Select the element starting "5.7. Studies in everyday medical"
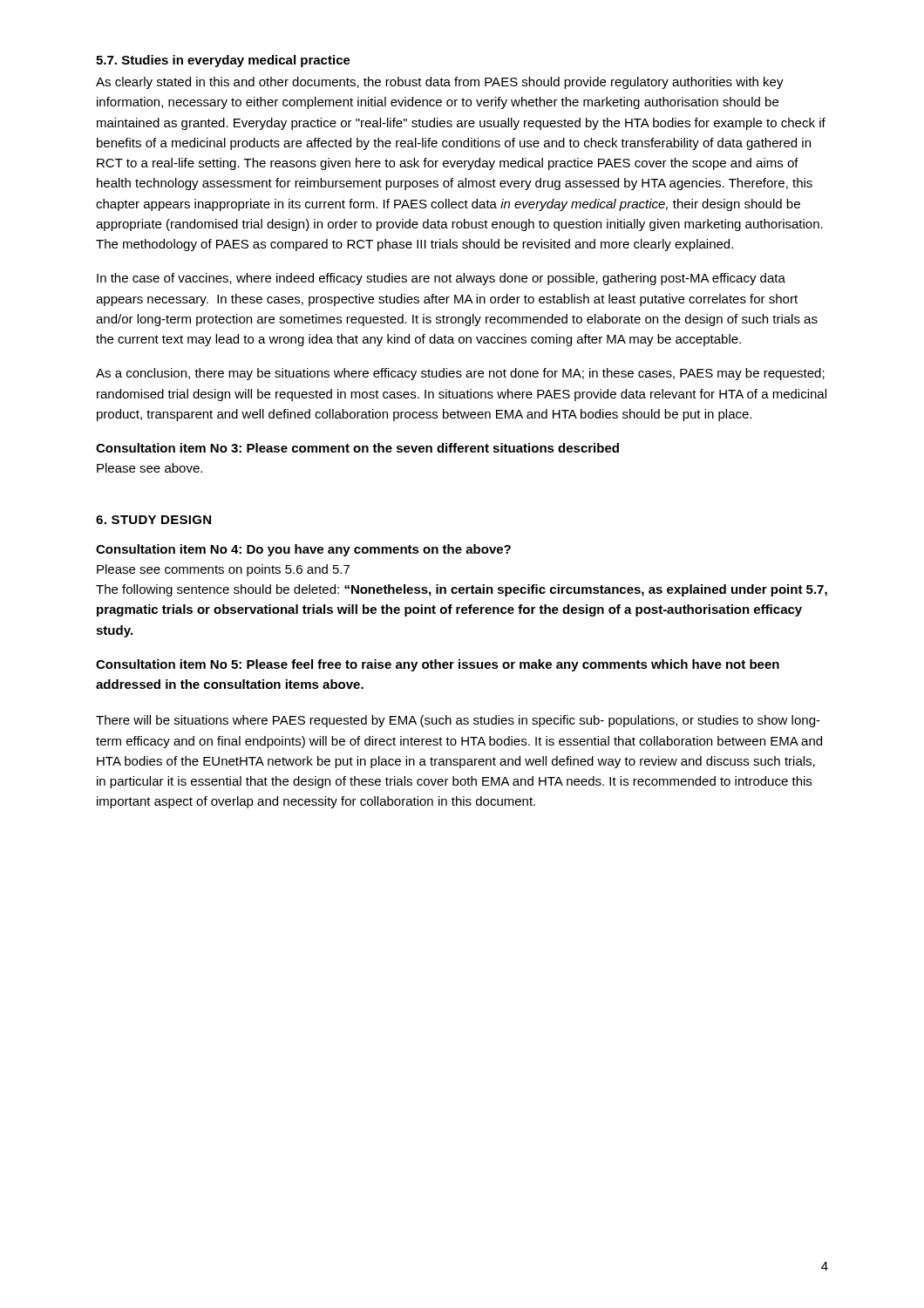 coord(223,60)
